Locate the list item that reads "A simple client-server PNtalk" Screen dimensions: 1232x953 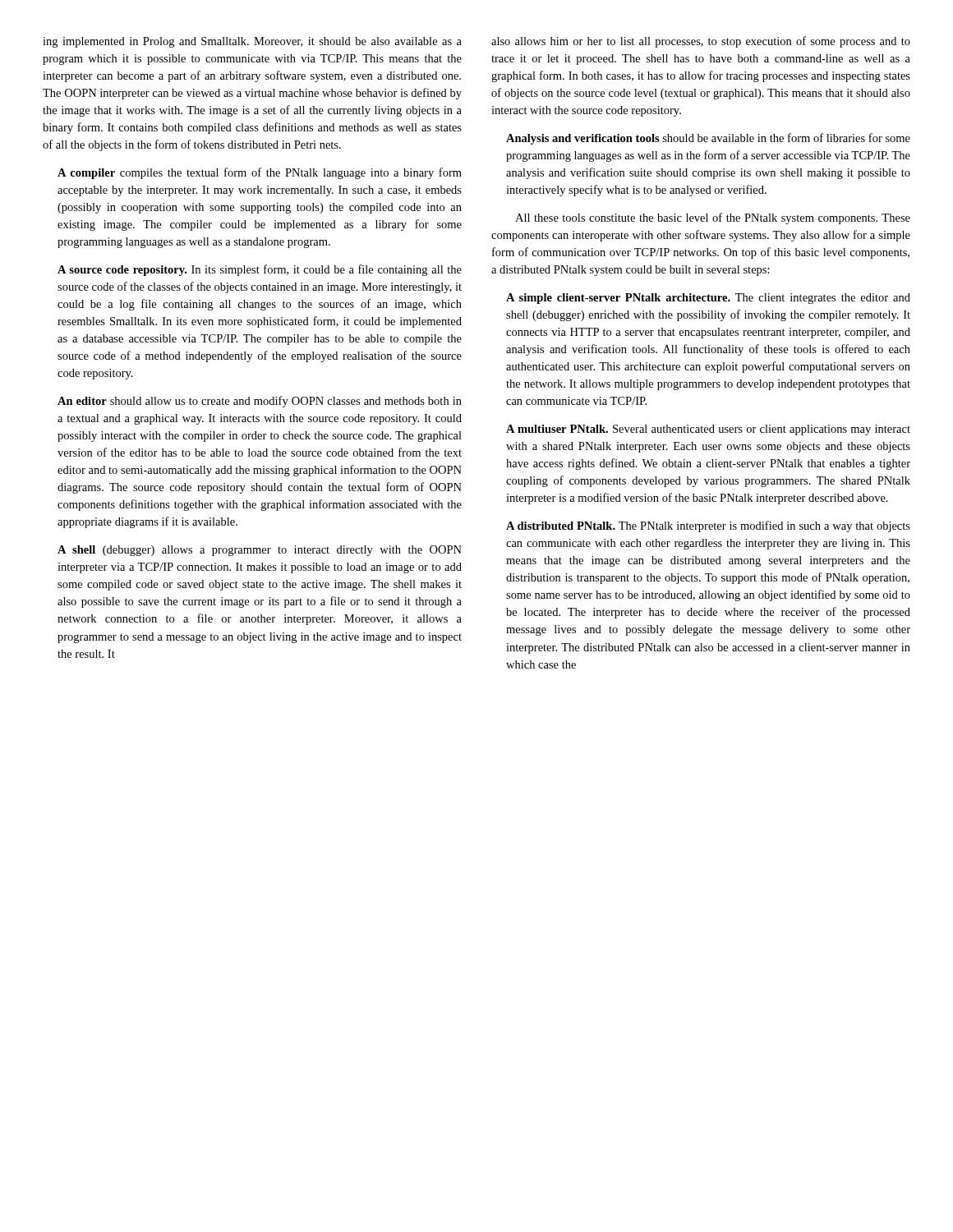coord(708,350)
